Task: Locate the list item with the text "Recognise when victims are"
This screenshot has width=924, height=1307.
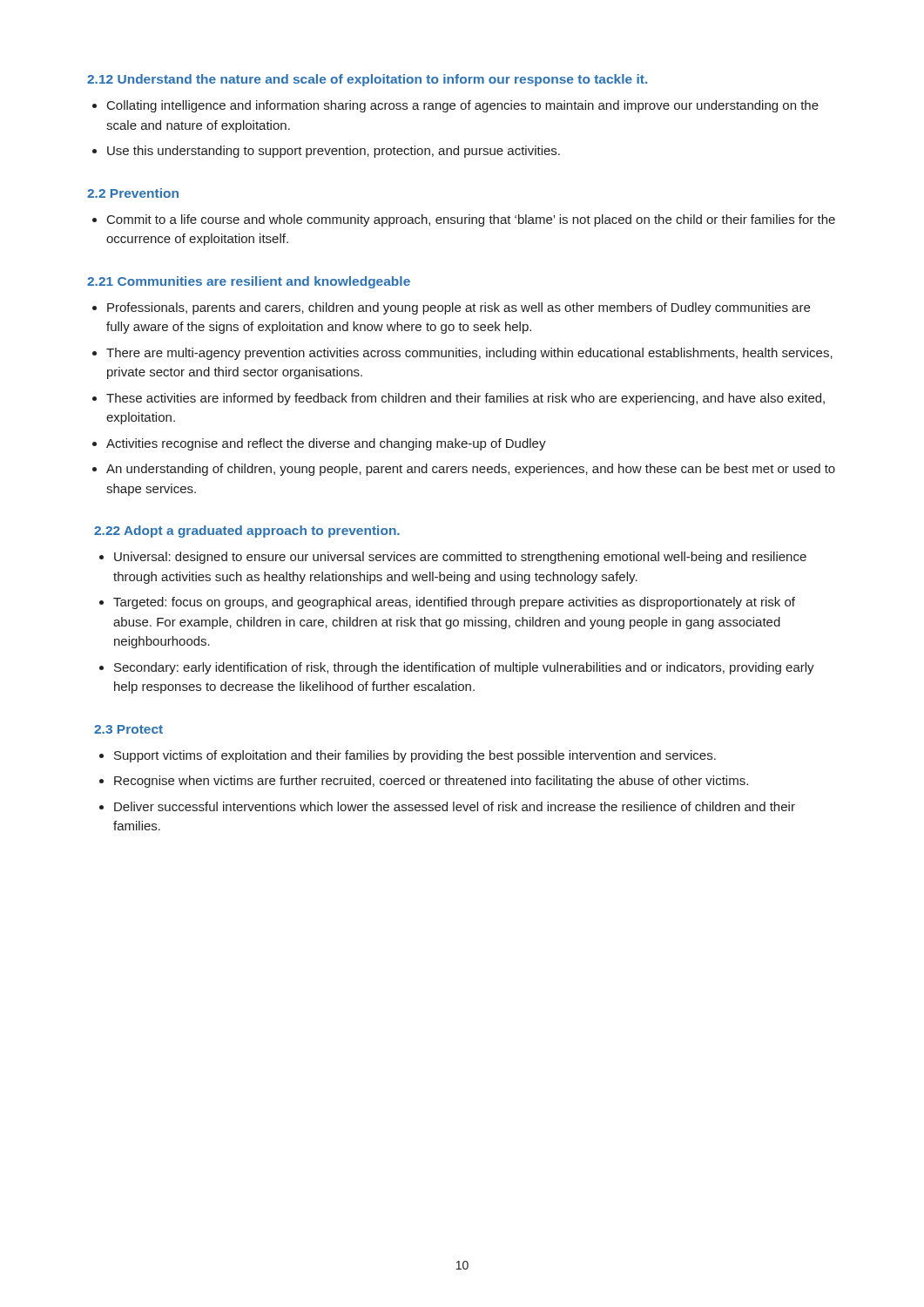Action: (465, 781)
